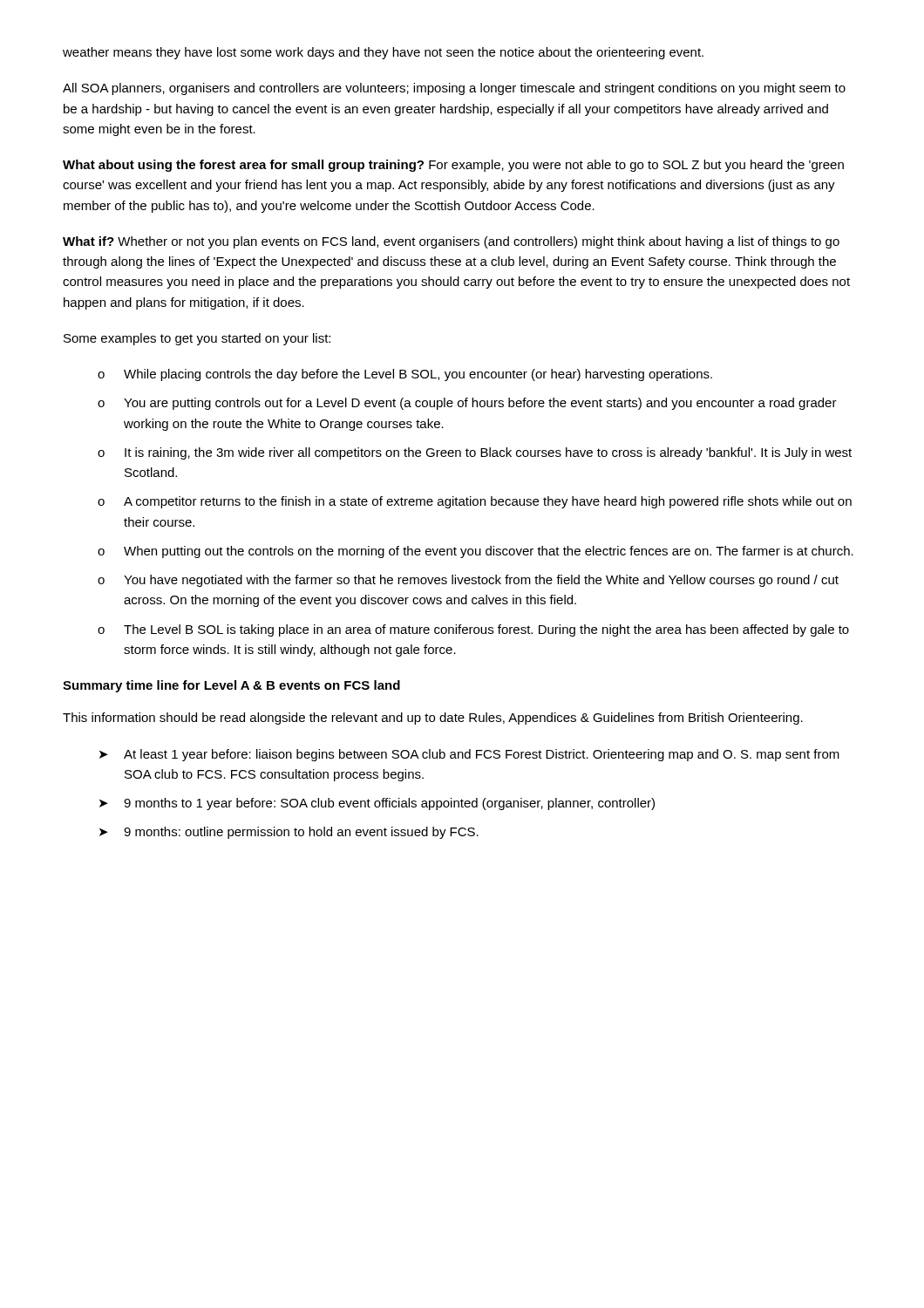Find the block on this page that starts "o When putting out the controls on the"
Viewport: 924px width, 1308px height.
(479, 551)
